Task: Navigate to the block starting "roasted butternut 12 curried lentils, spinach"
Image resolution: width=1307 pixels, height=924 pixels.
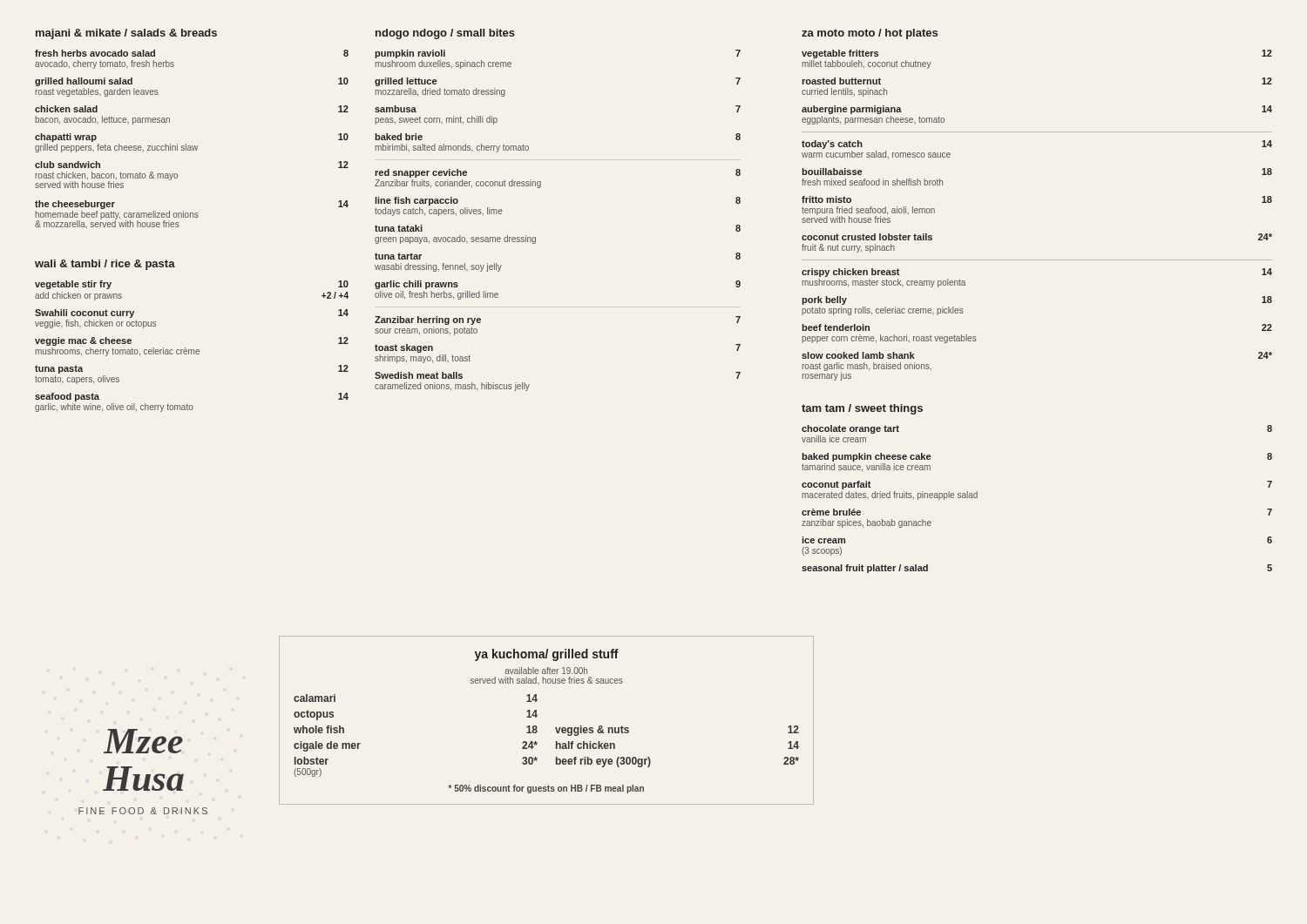Action: (x=841, y=81)
